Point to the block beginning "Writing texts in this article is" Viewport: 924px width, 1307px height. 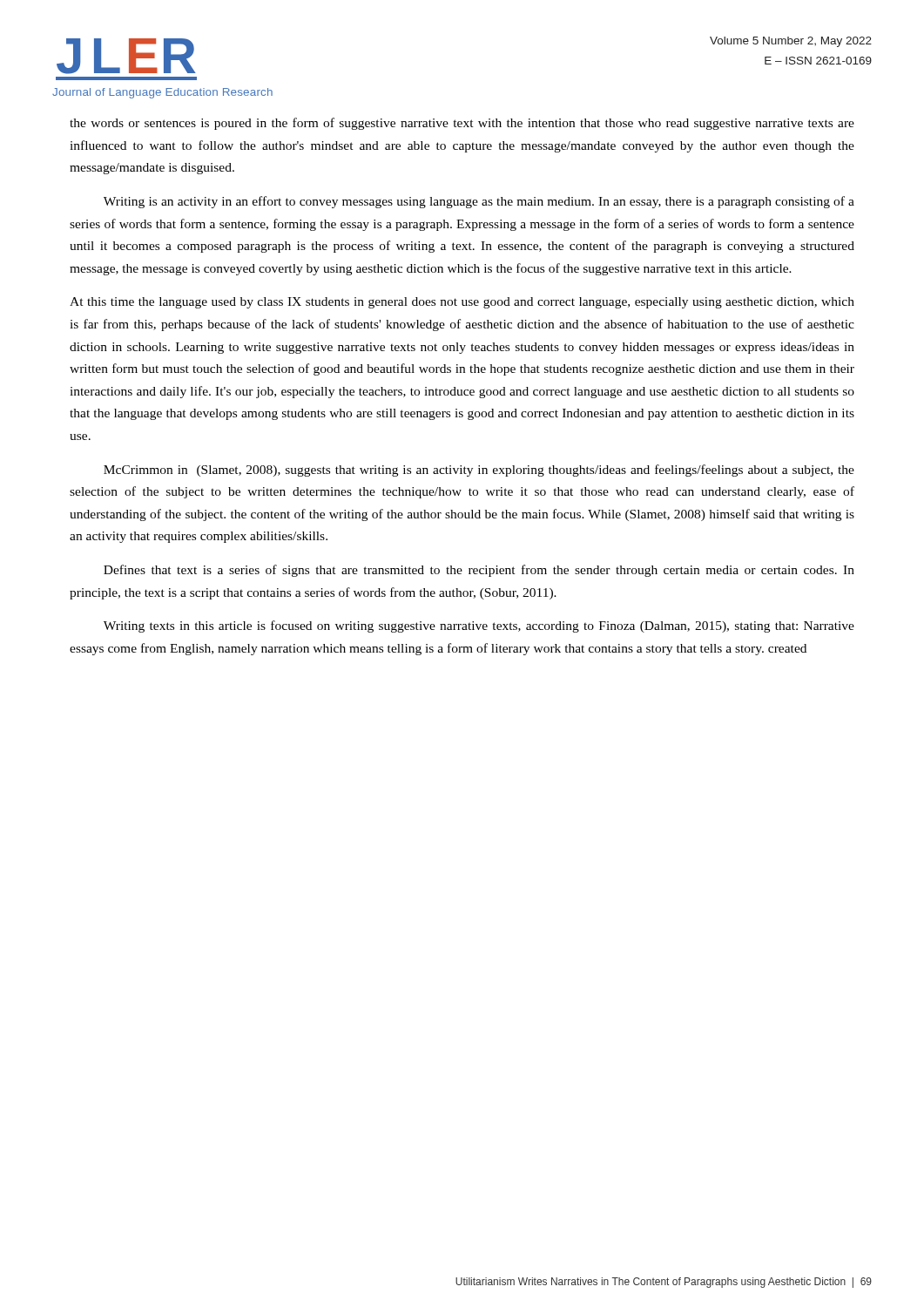462,637
